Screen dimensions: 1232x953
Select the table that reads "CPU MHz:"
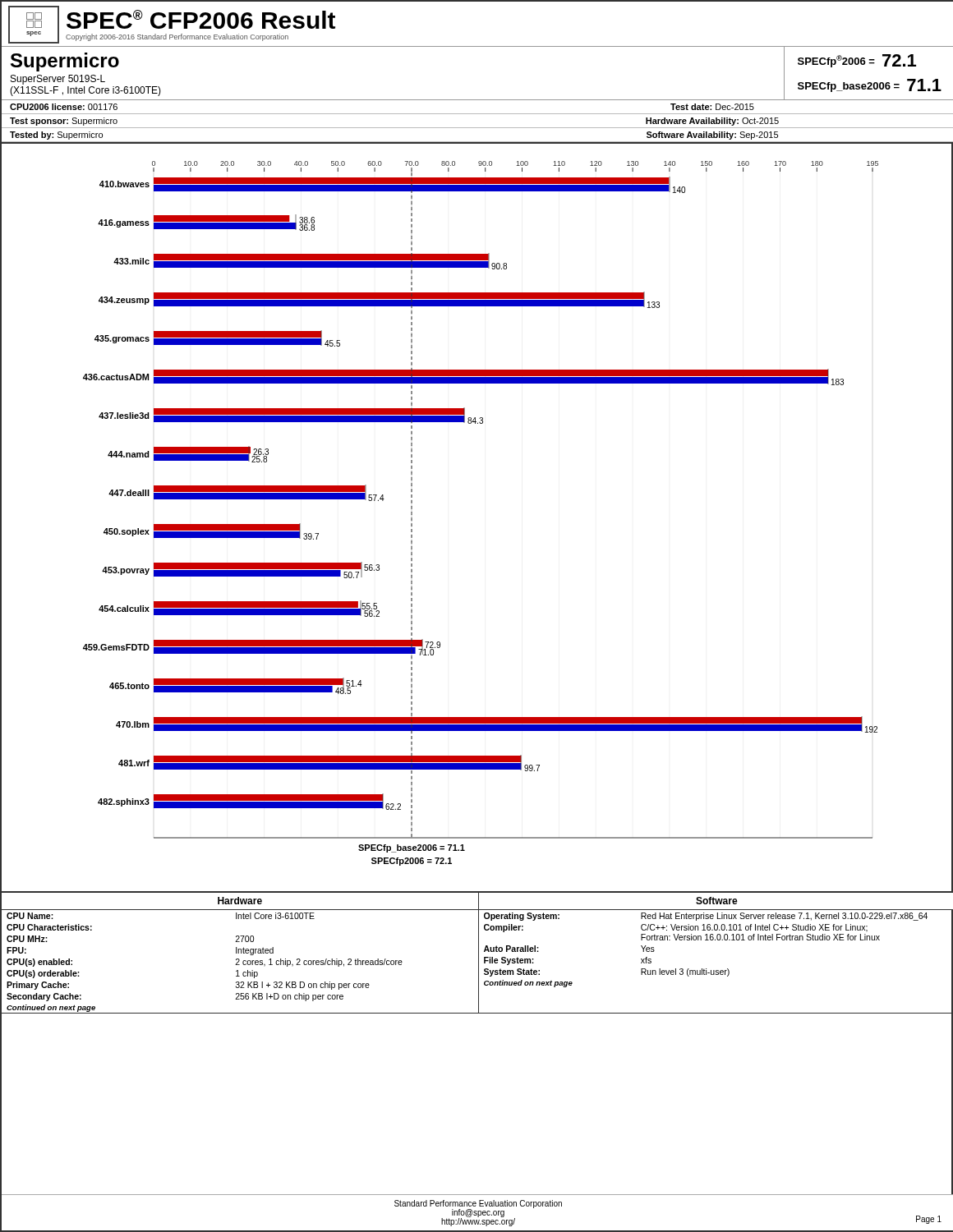[477, 952]
